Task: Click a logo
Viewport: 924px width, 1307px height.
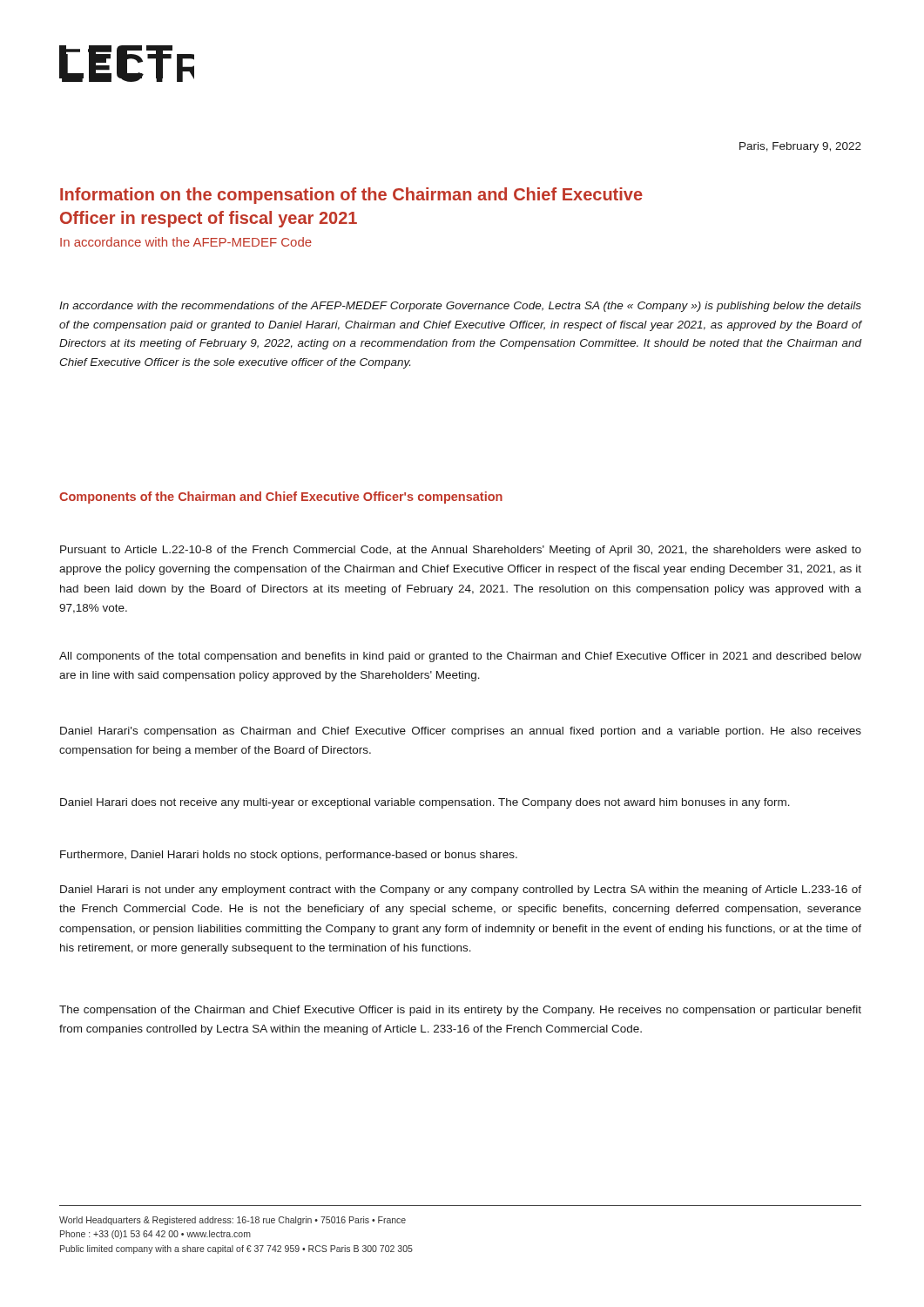Action: coord(120,66)
